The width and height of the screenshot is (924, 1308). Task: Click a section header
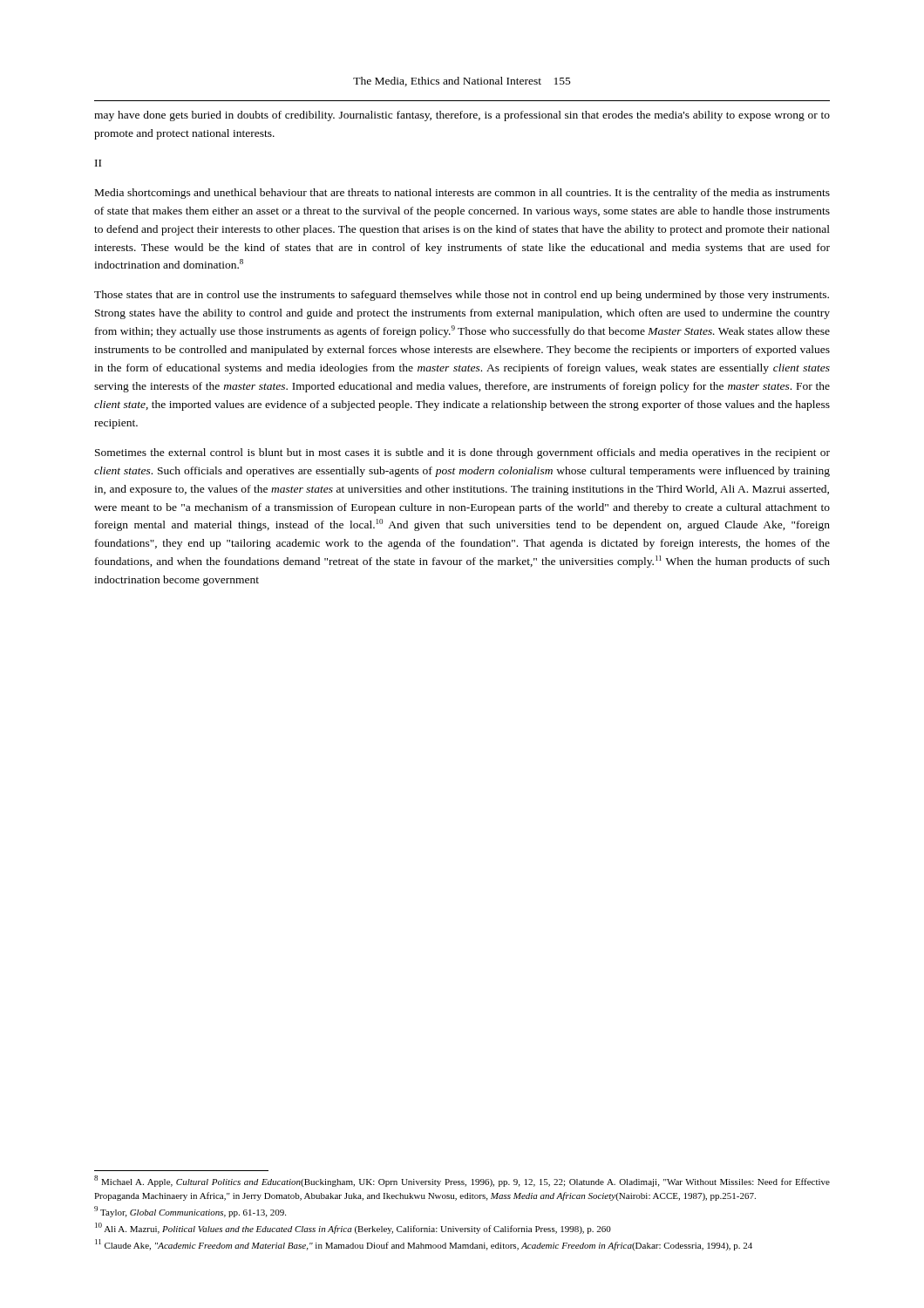(462, 163)
